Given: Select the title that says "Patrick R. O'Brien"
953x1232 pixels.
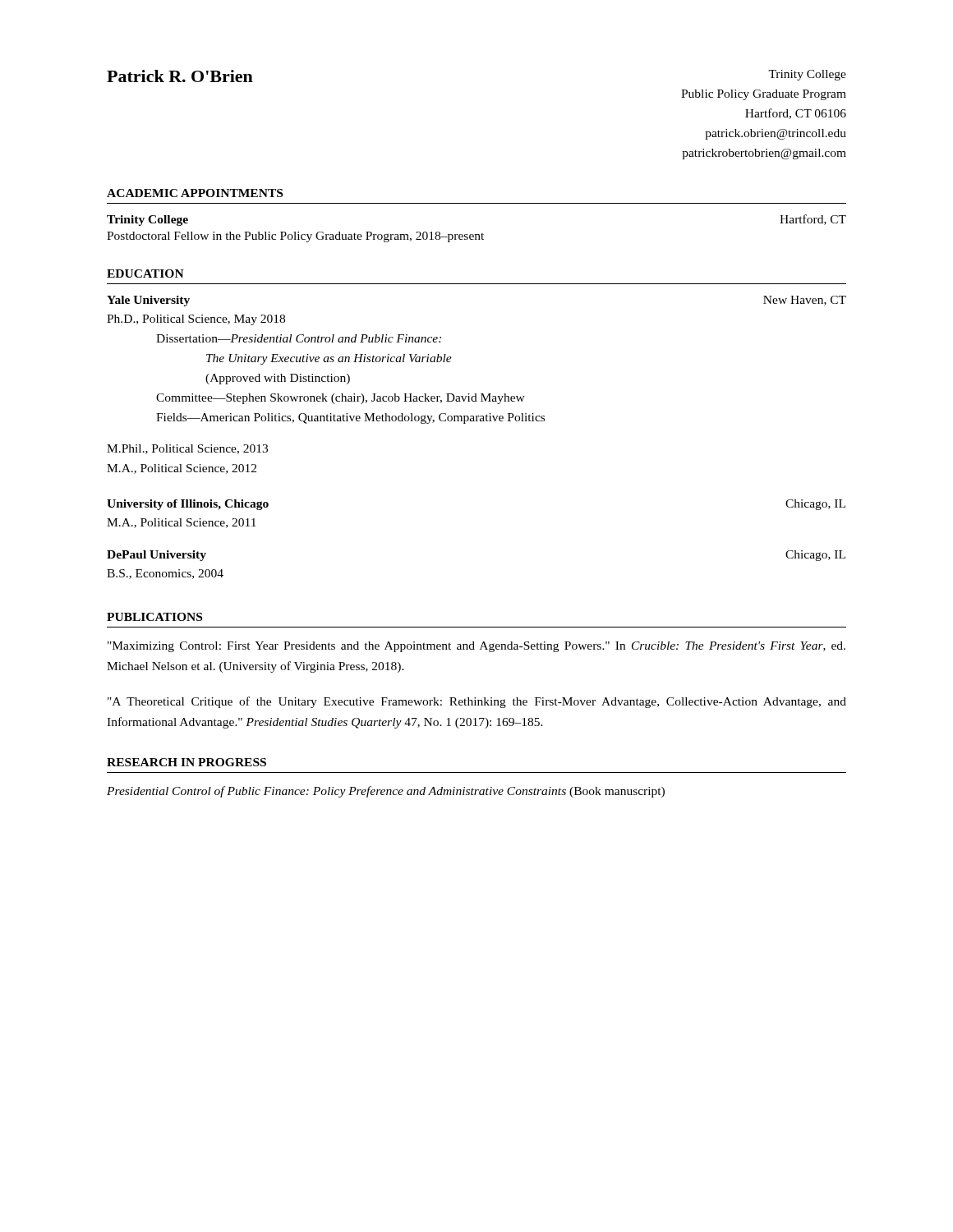Looking at the screenshot, I should point(180,76).
